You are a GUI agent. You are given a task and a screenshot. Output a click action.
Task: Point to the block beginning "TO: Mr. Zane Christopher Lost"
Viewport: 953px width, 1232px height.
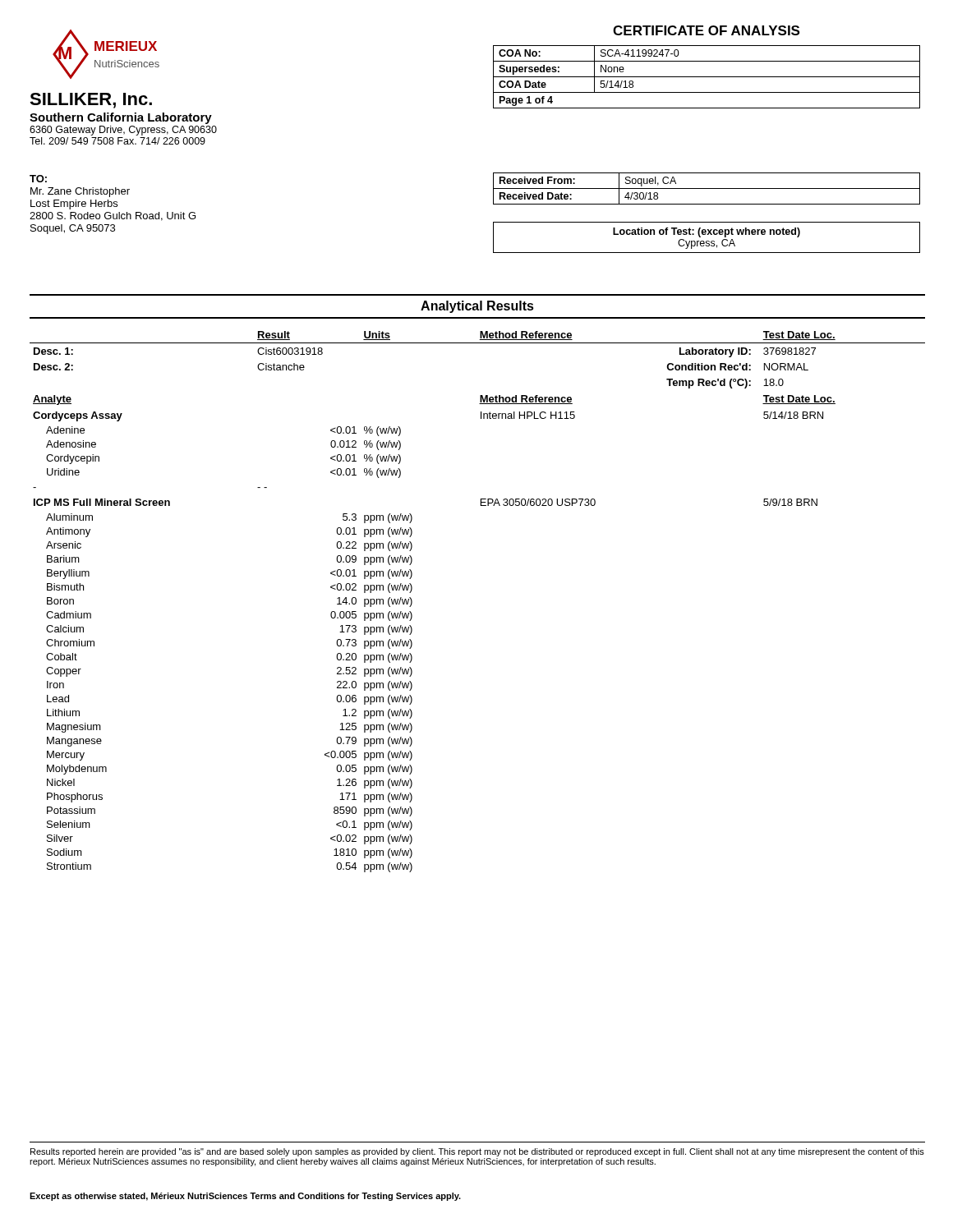(186, 203)
